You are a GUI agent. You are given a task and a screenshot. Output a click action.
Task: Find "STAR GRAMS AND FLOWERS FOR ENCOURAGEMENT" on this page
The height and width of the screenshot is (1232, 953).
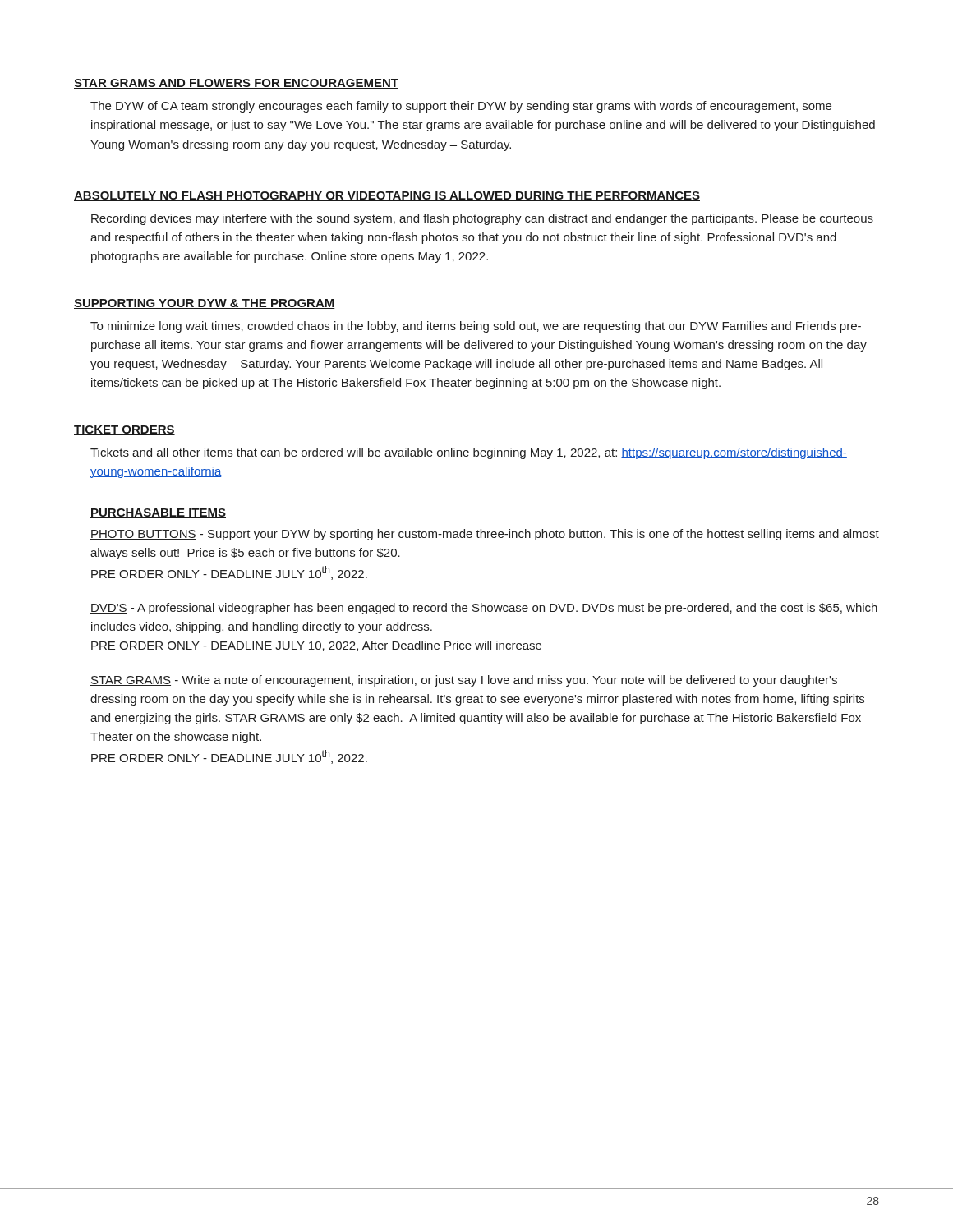[236, 83]
